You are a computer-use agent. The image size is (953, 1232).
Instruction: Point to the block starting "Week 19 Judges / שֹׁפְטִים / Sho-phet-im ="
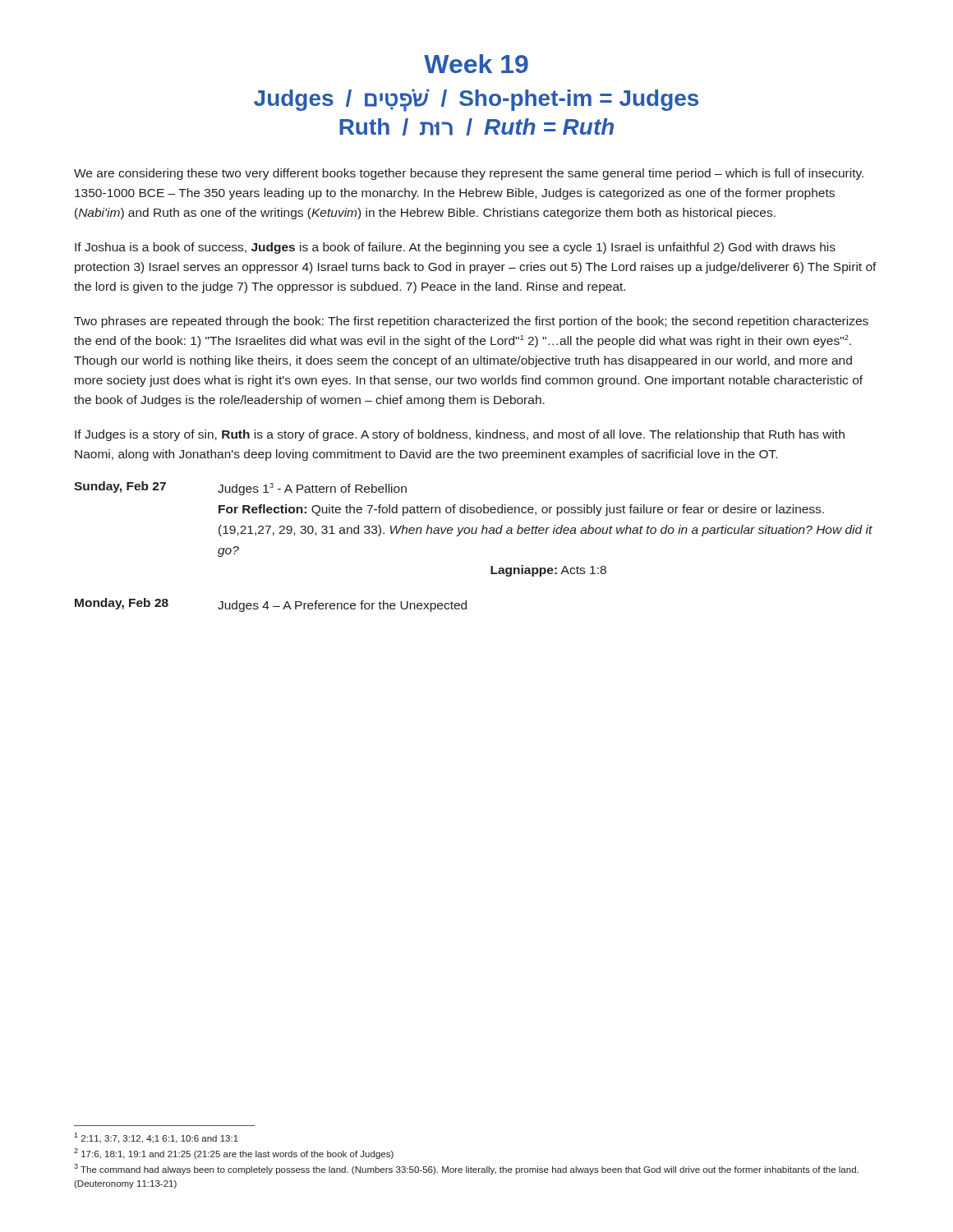[476, 95]
